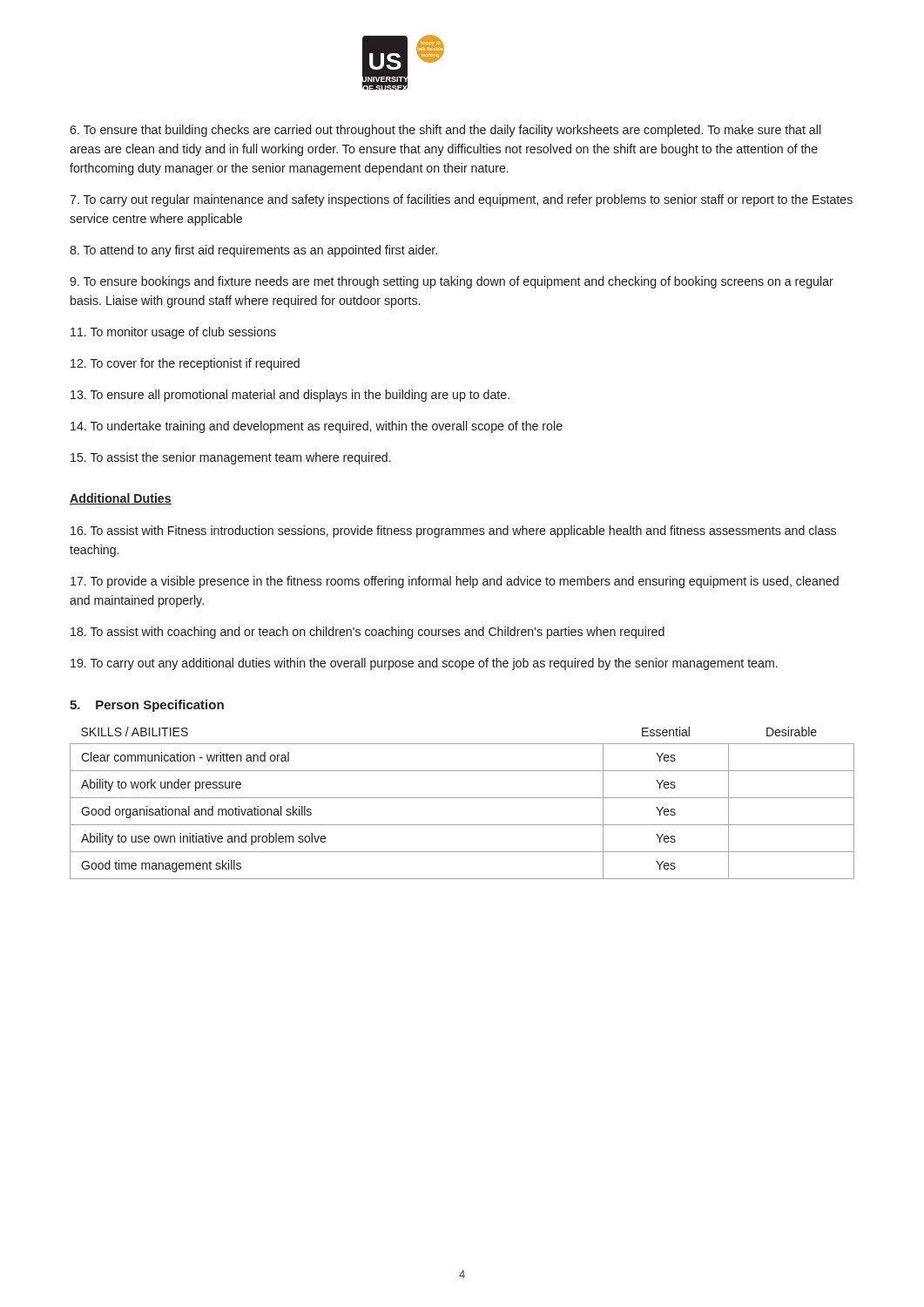
Task: Click where it says "Additional Duties"
Action: tap(120, 498)
